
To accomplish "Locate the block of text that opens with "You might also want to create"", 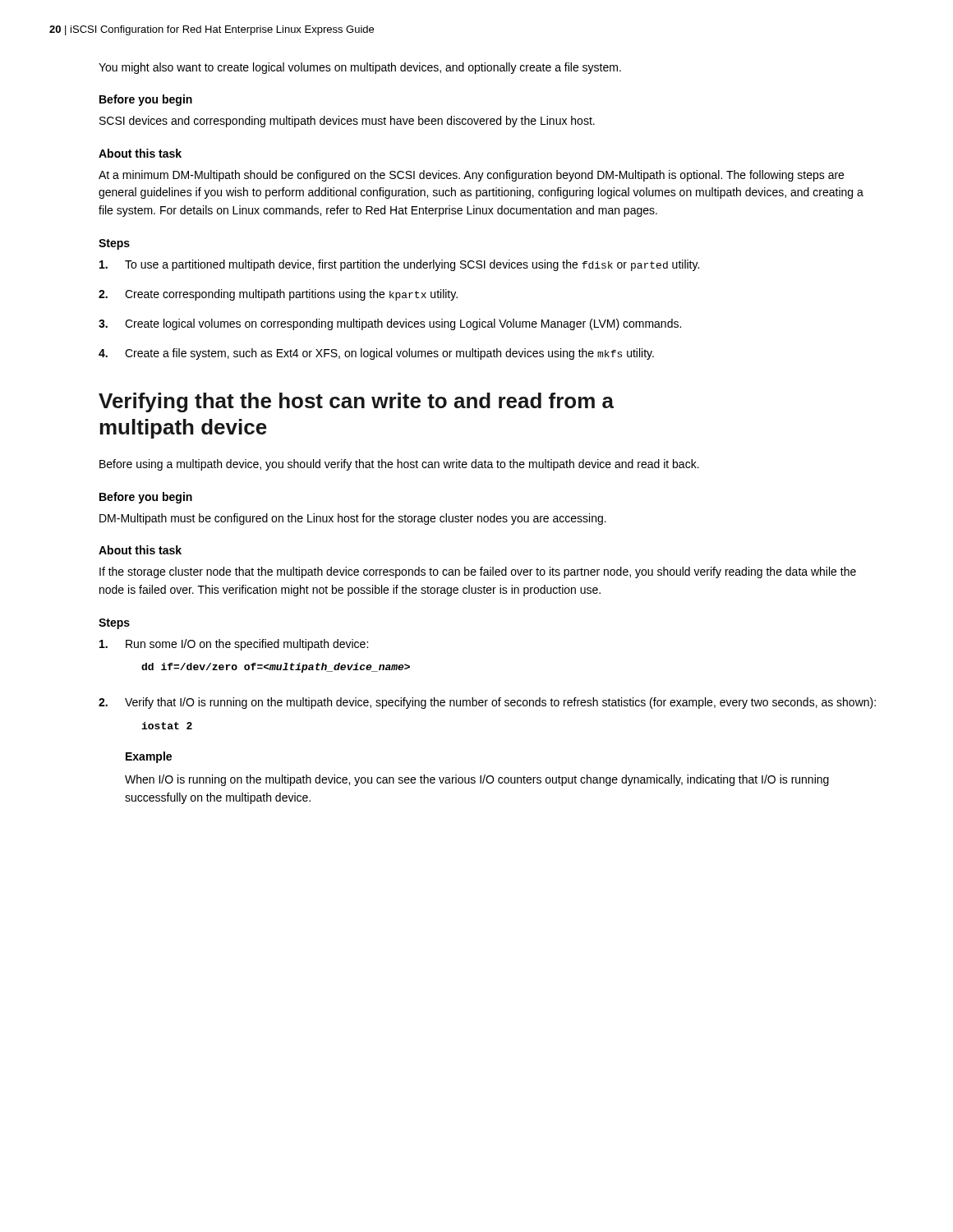I will point(360,67).
